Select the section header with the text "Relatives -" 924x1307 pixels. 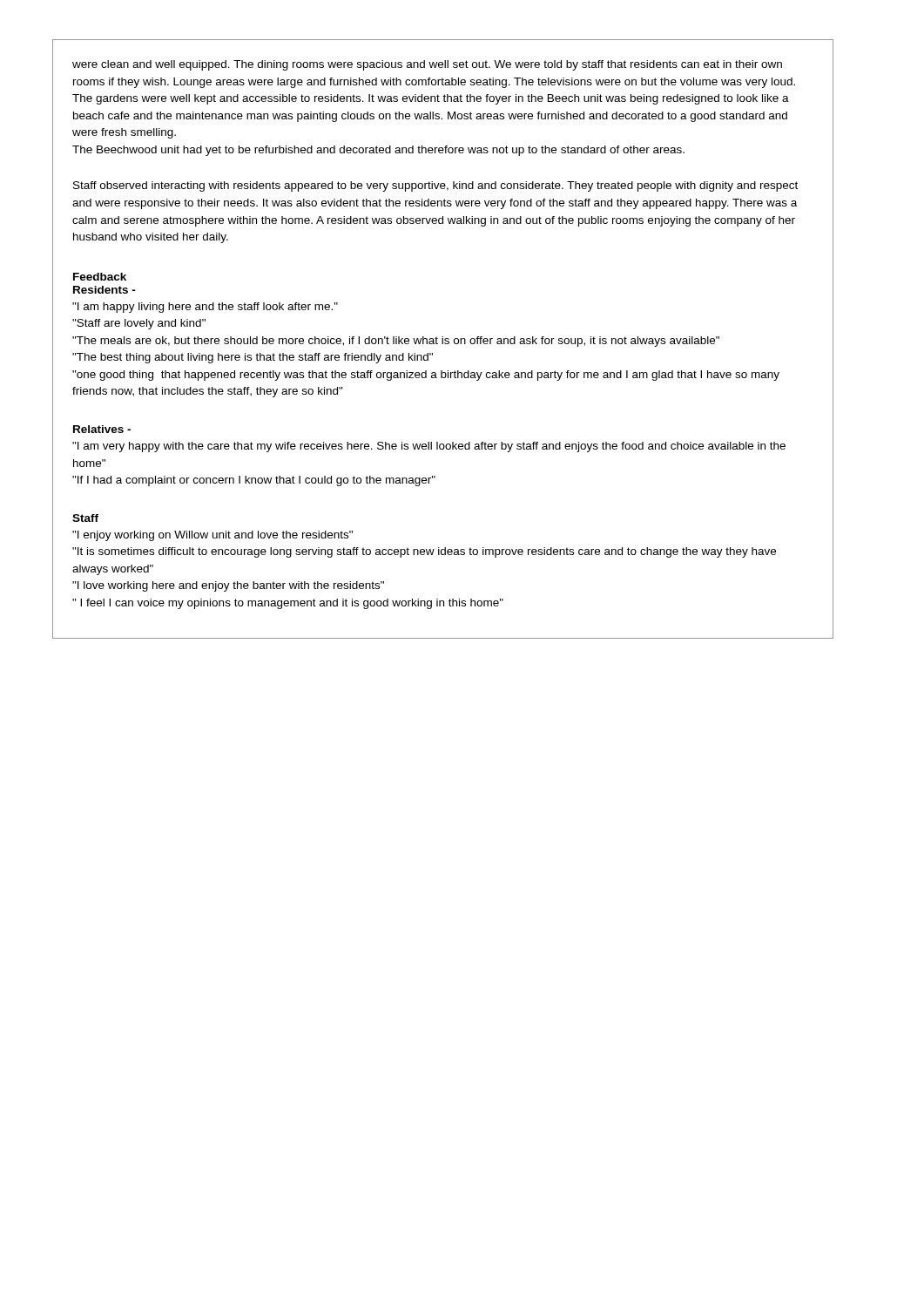coord(102,429)
